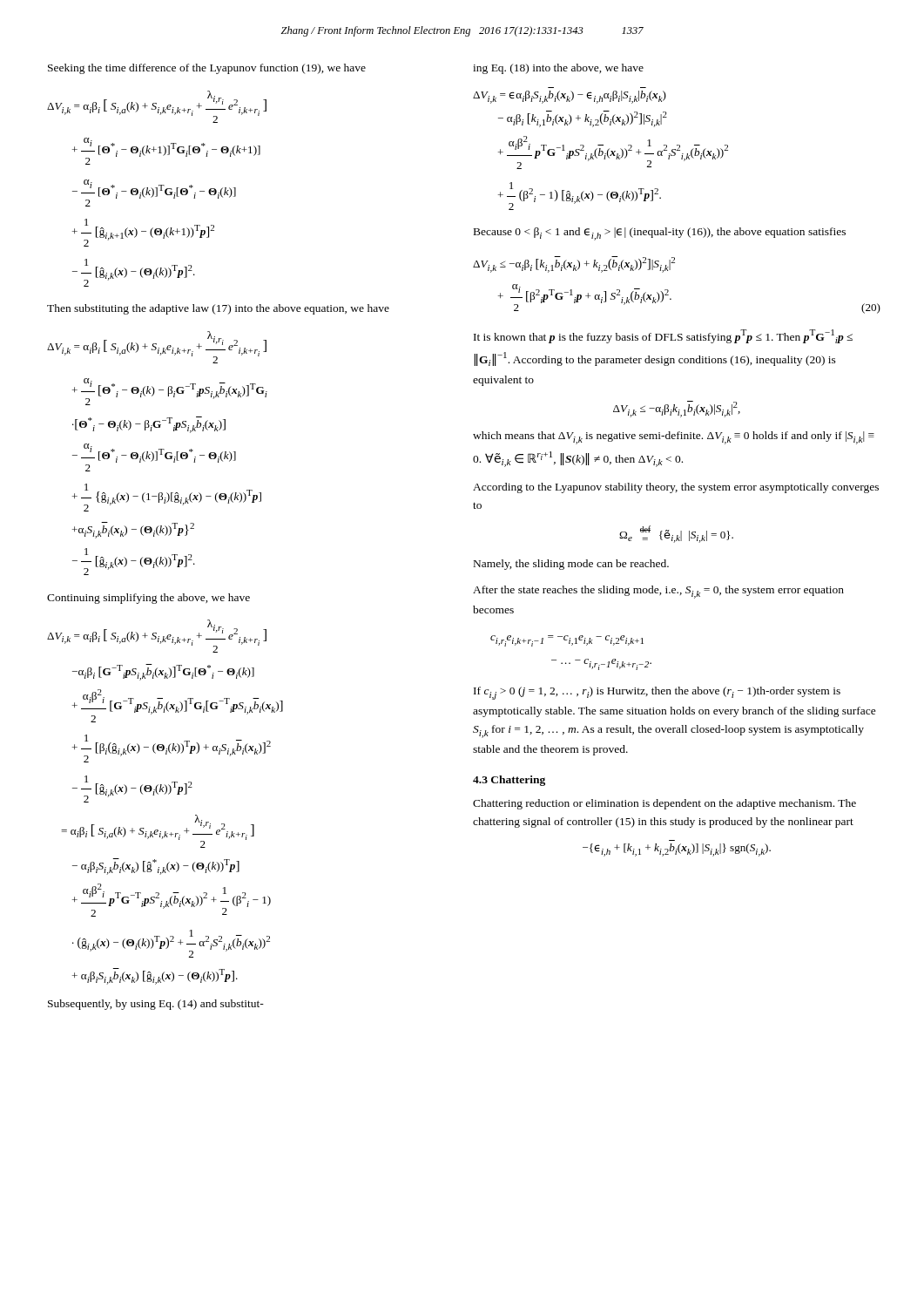Image resolution: width=924 pixels, height=1307 pixels.
Task: Locate the passage starting "−{ϵi,h + [ki,1"
Action: point(677,848)
